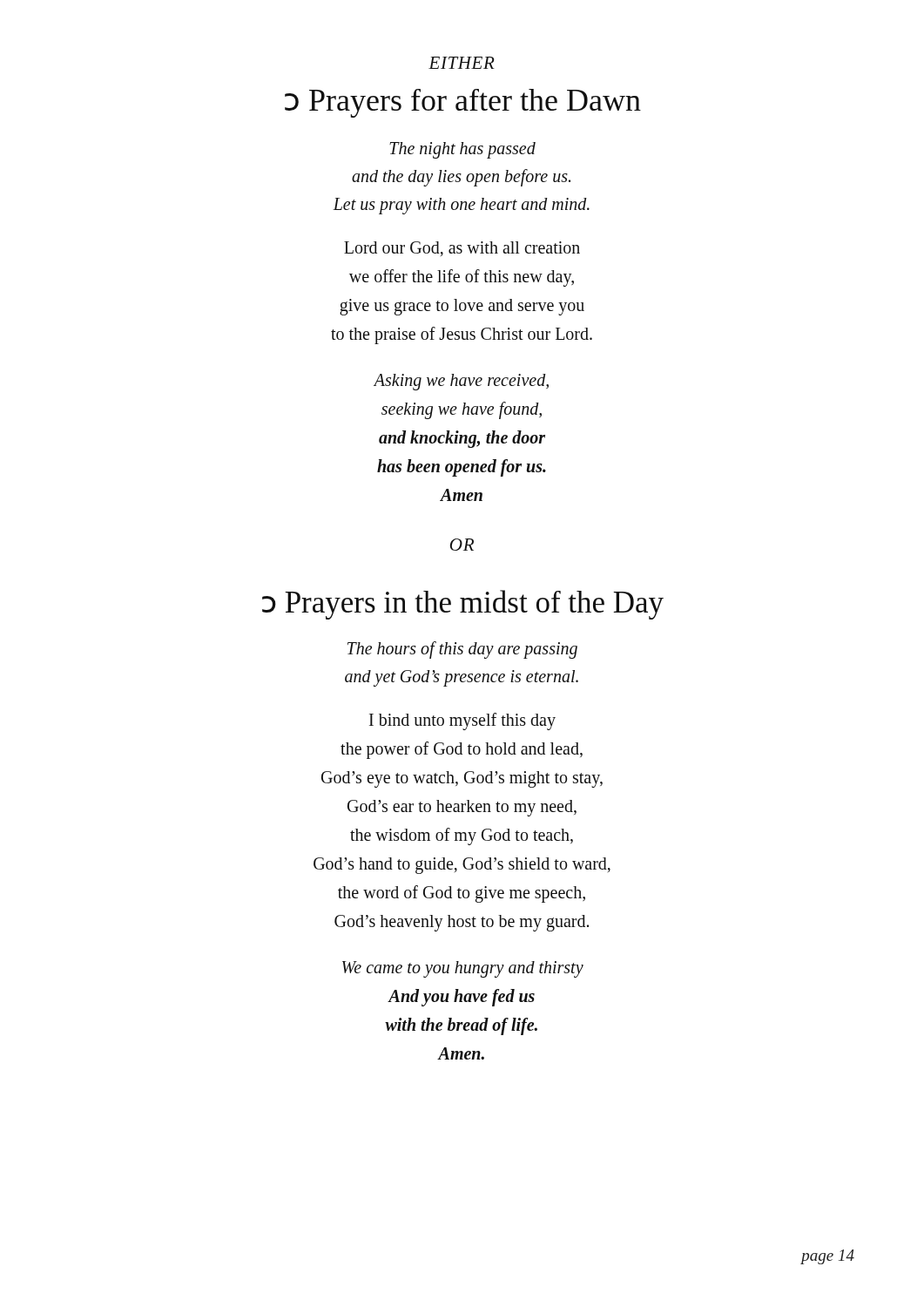Find the block on this page that starts "I bind unto myself this day the power"

(x=462, y=820)
